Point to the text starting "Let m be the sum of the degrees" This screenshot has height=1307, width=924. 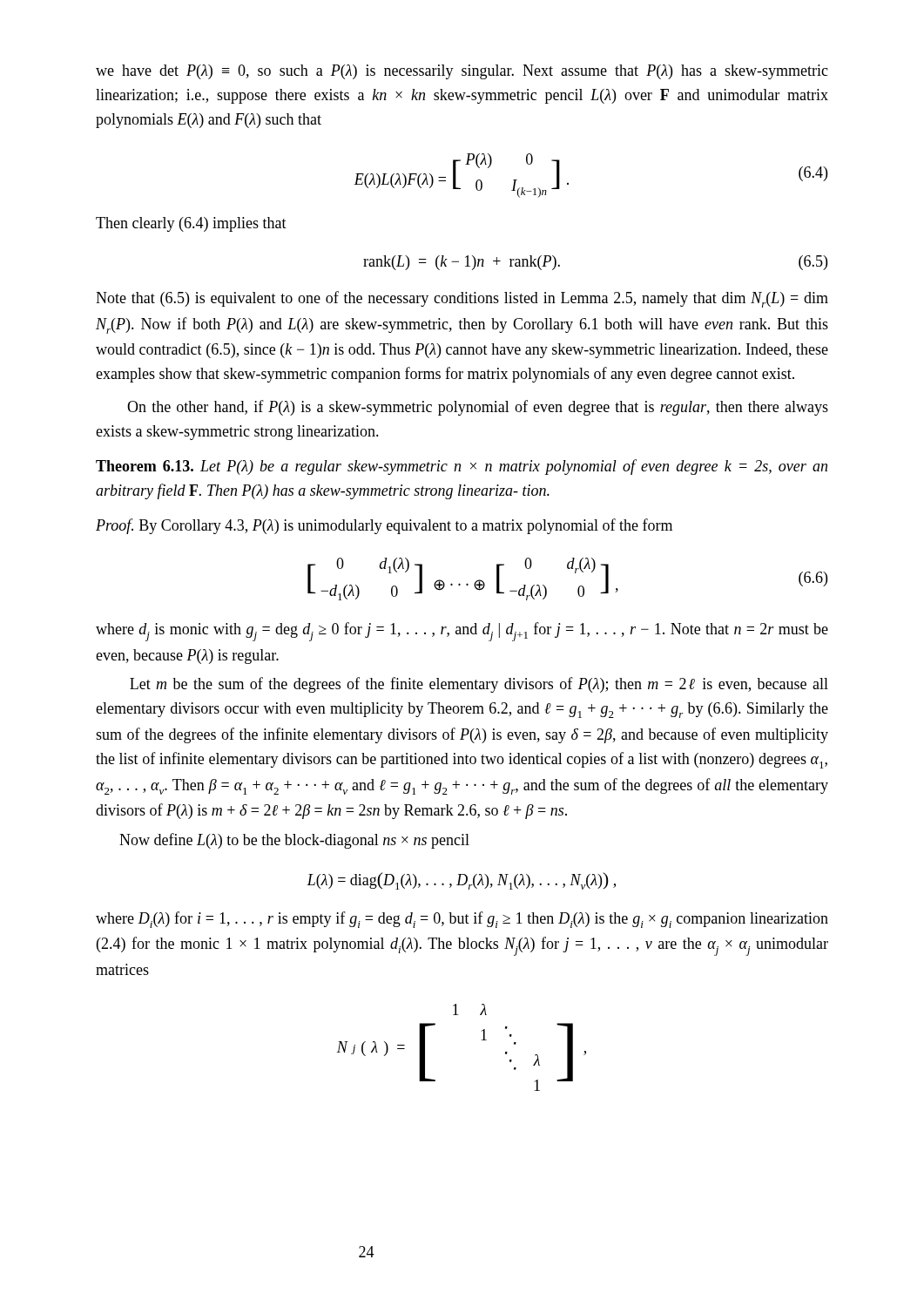point(462,748)
